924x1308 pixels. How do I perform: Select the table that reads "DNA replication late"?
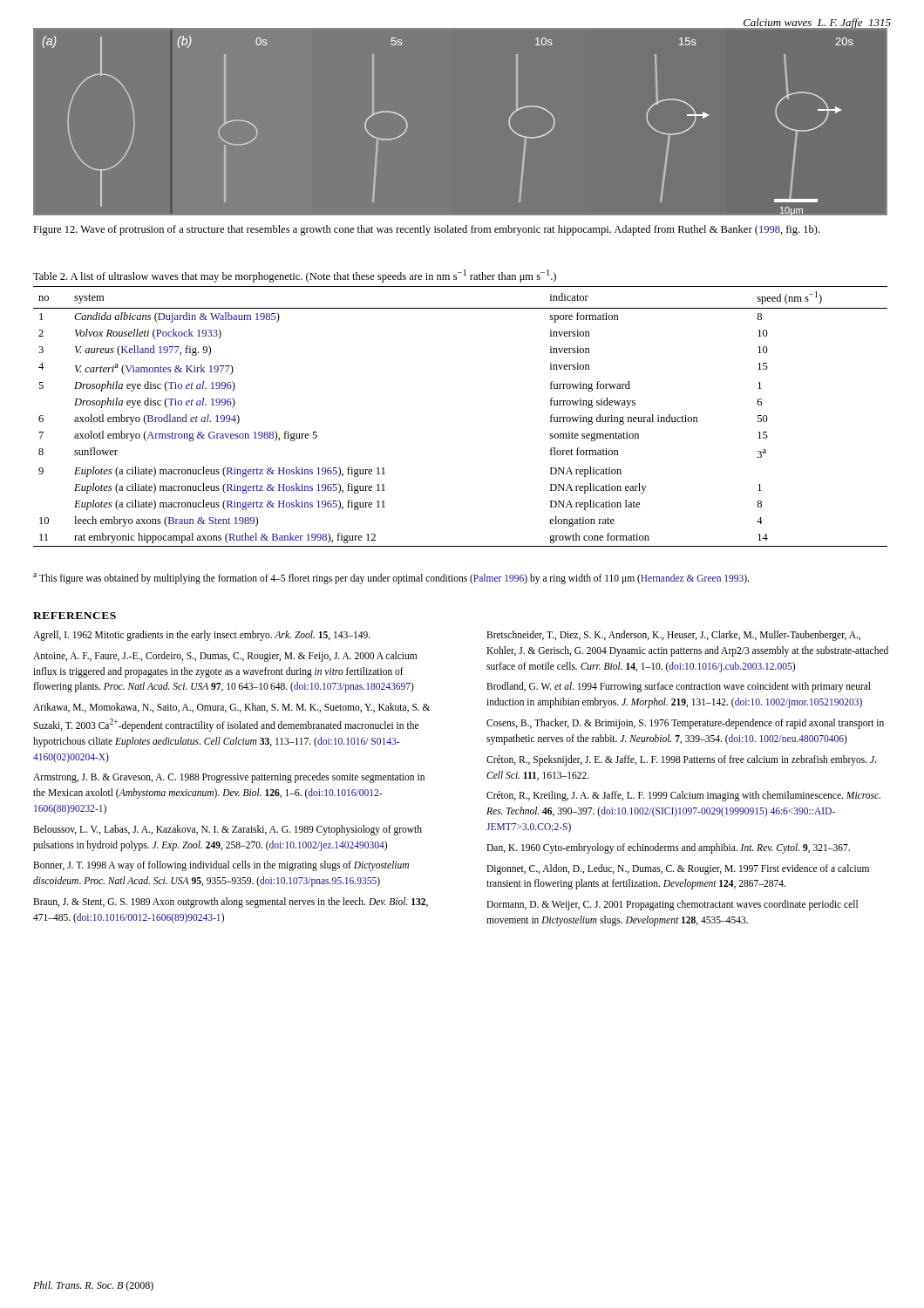coord(460,417)
